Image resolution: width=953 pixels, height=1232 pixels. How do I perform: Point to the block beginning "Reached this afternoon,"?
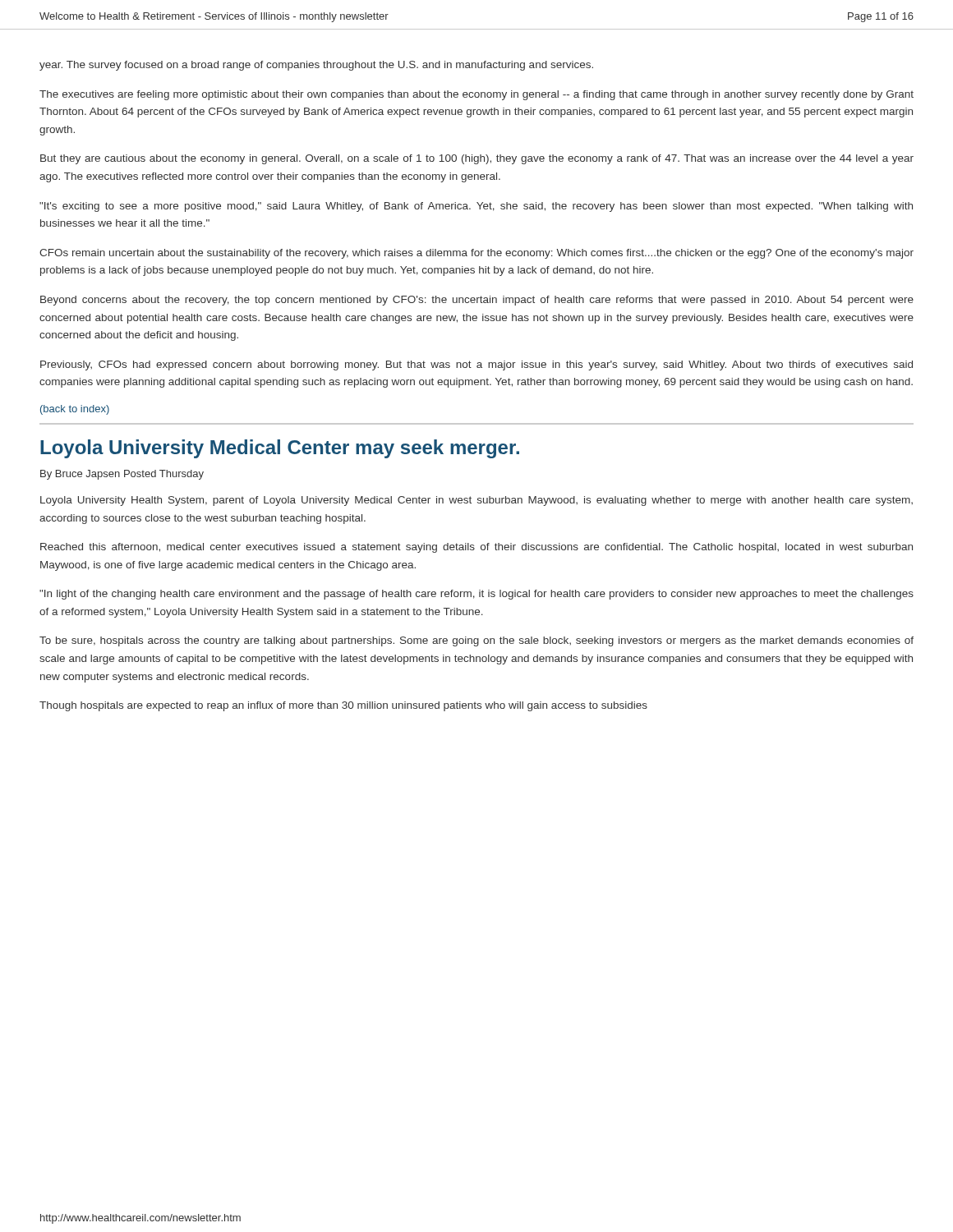click(x=476, y=556)
